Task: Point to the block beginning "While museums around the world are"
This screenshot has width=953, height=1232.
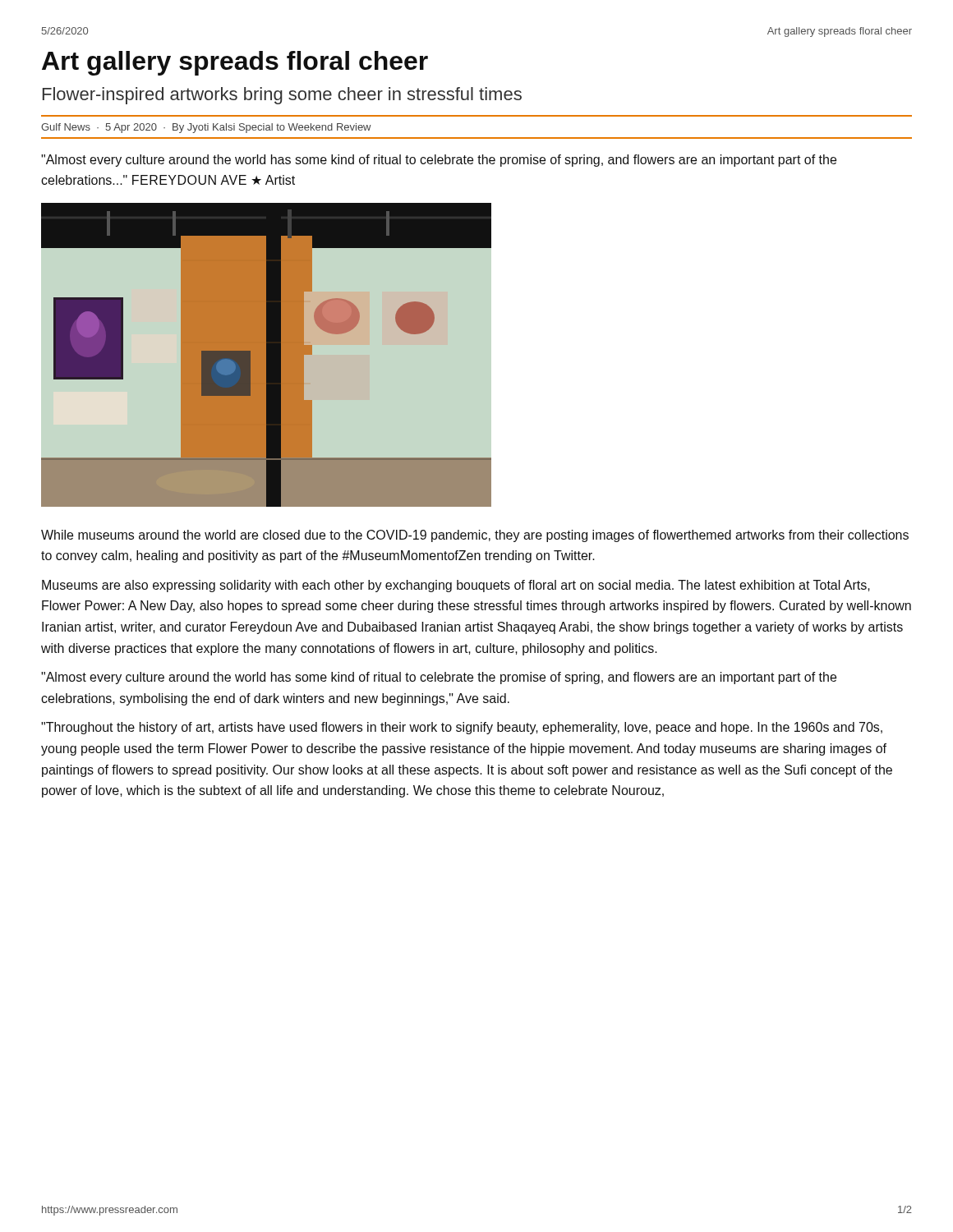Action: pos(475,545)
